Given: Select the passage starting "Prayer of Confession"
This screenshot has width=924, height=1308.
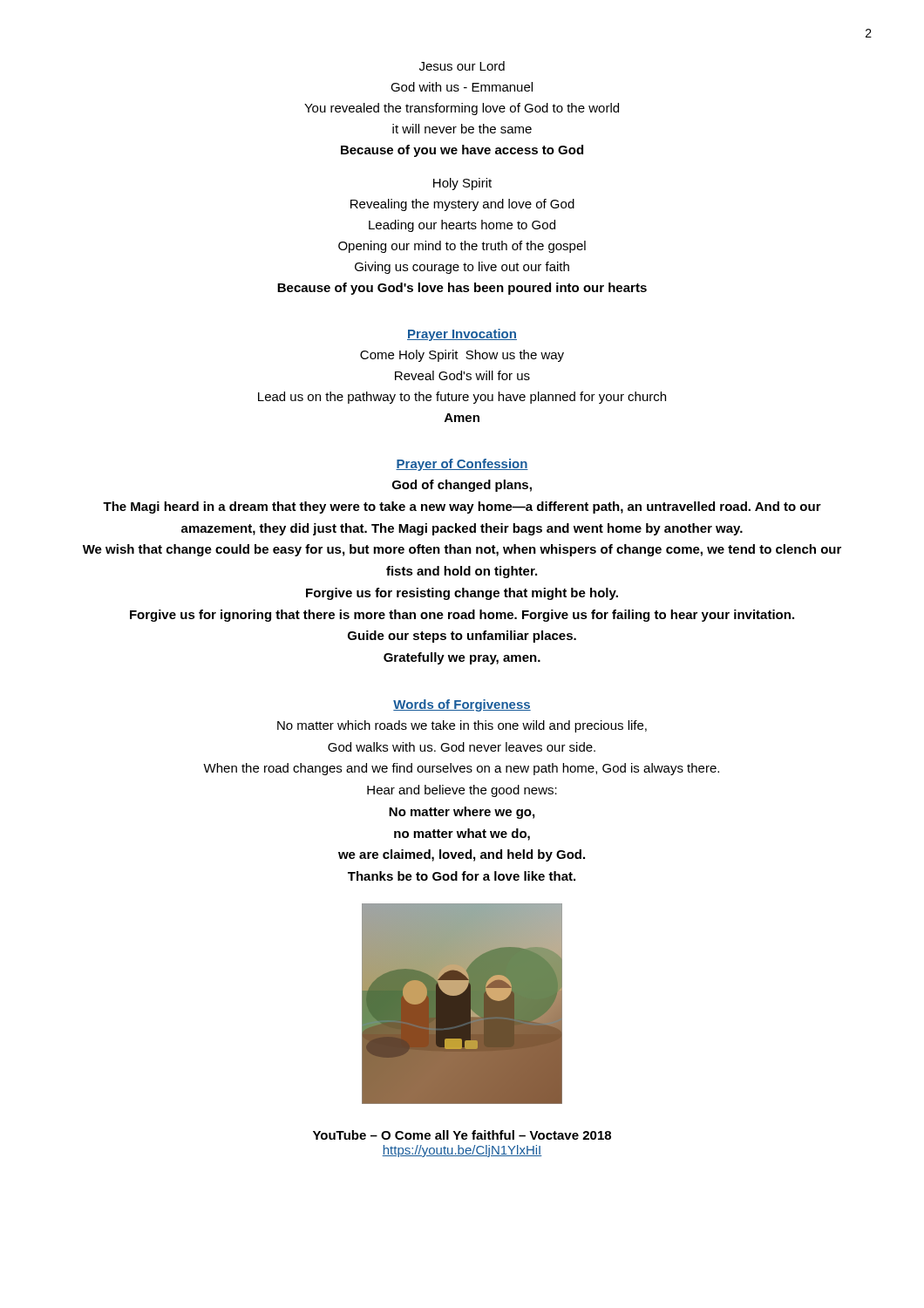Looking at the screenshot, I should tap(462, 463).
